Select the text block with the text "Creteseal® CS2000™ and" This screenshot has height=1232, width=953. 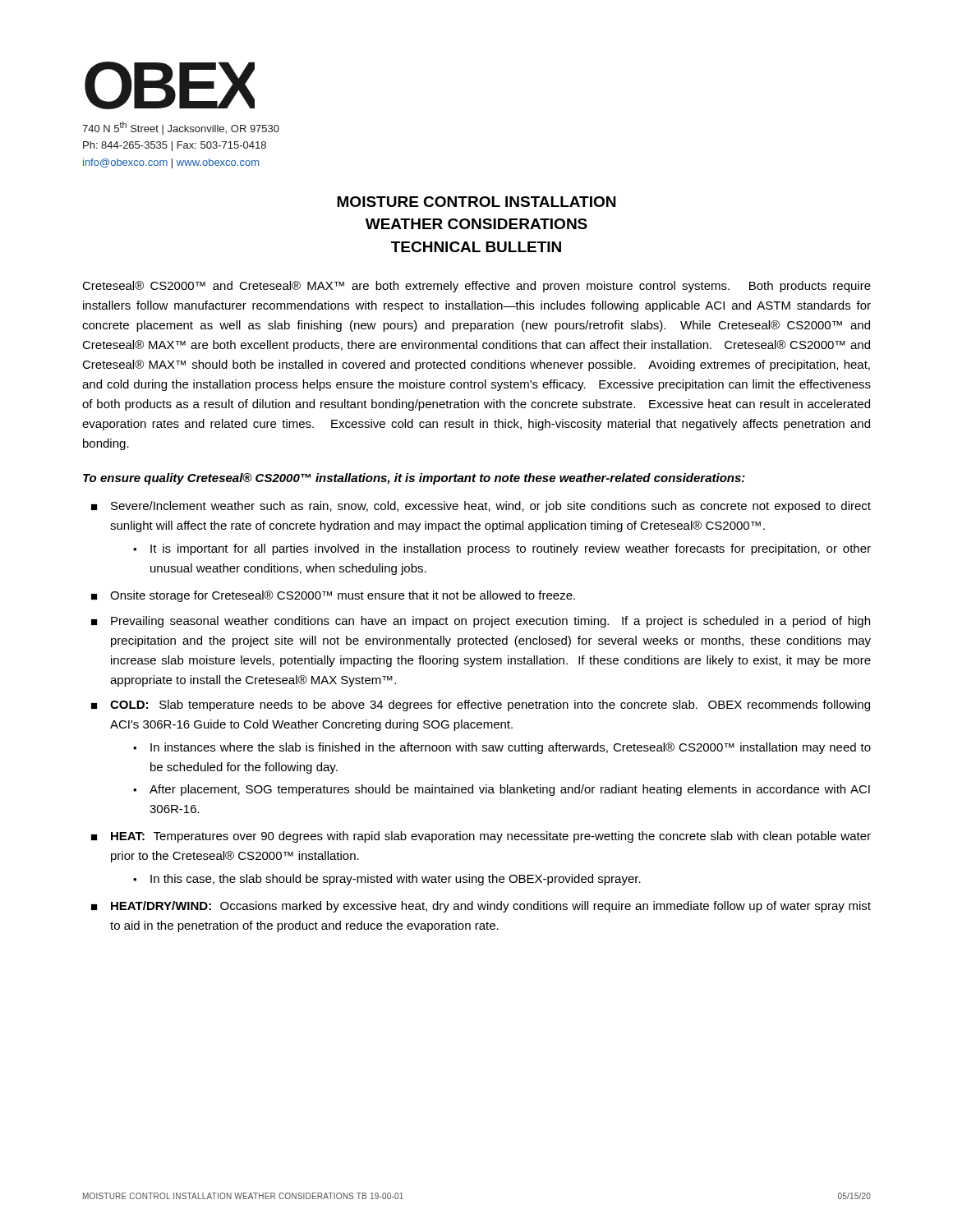[476, 365]
